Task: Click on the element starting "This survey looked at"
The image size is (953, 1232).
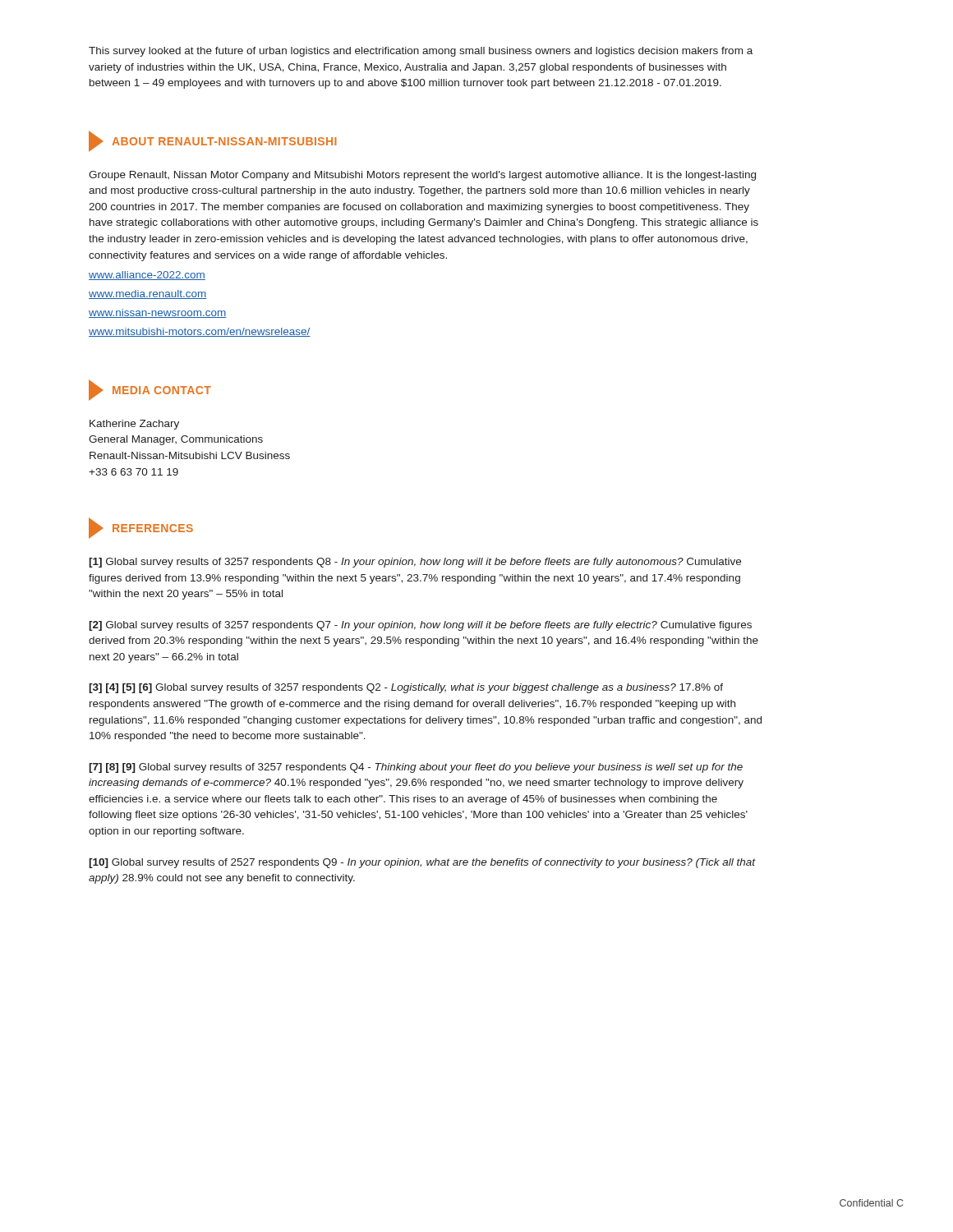Action: (x=426, y=67)
